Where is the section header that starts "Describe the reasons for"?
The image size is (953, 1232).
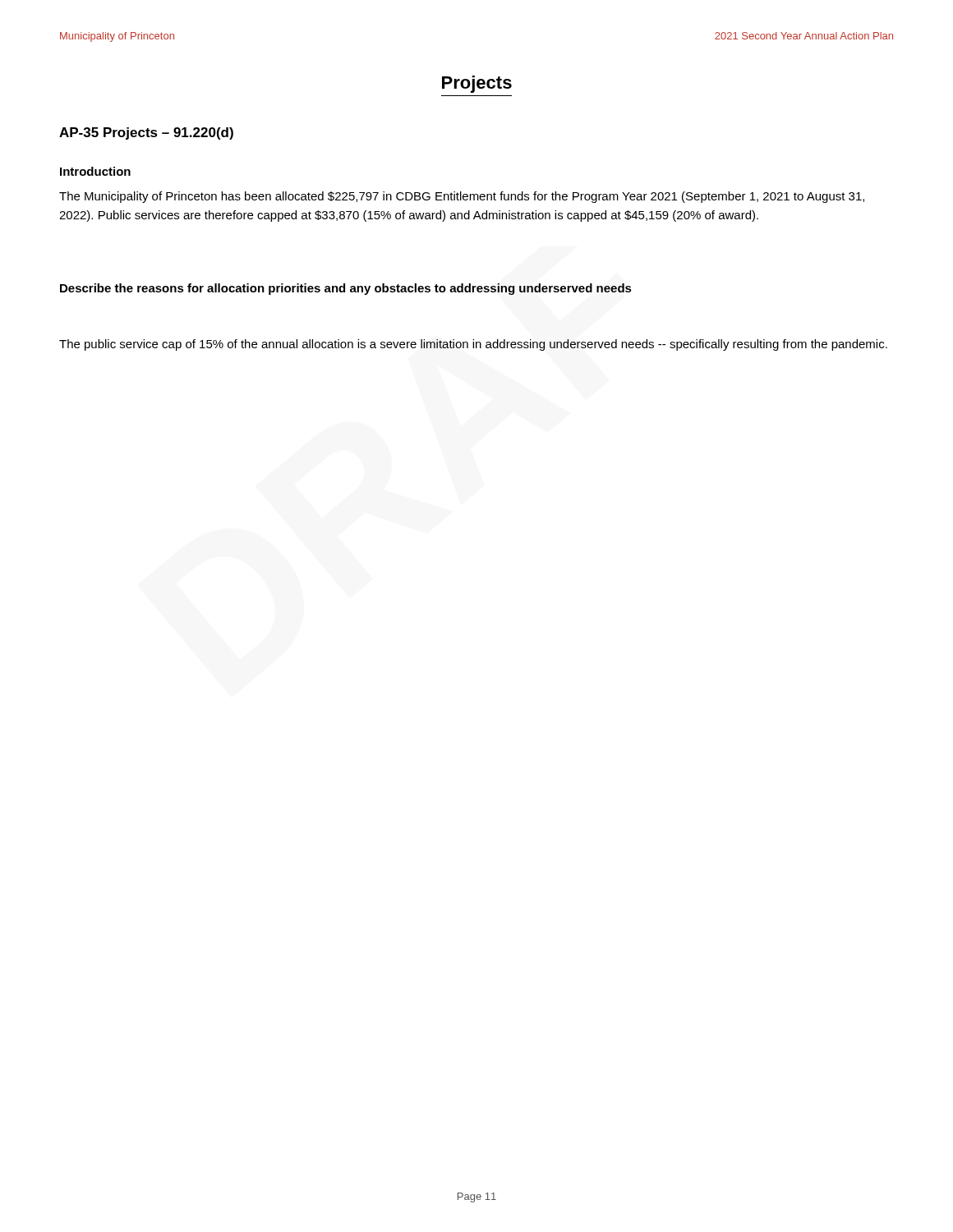point(476,289)
